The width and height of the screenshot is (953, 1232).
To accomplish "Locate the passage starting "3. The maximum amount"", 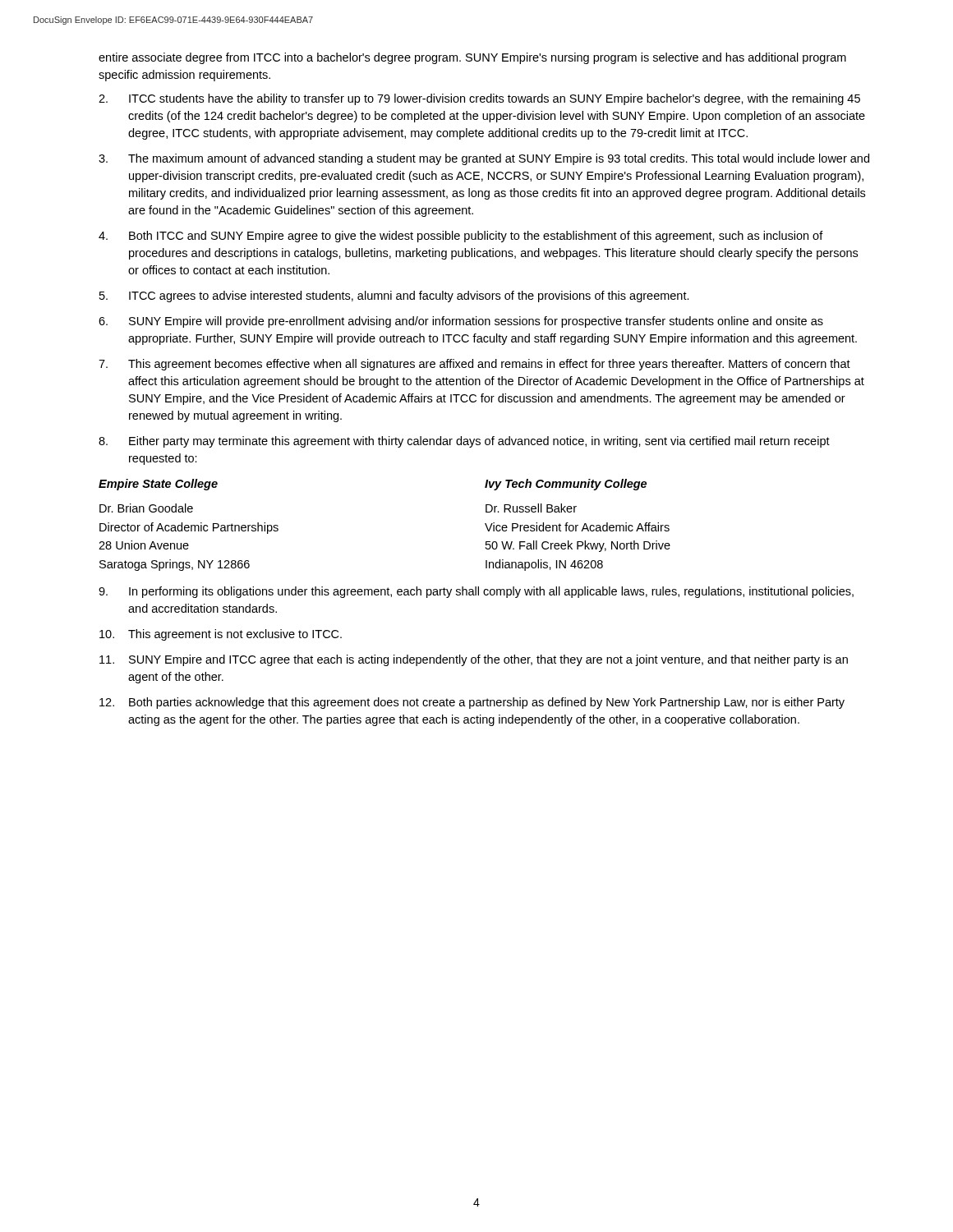I will coord(485,185).
